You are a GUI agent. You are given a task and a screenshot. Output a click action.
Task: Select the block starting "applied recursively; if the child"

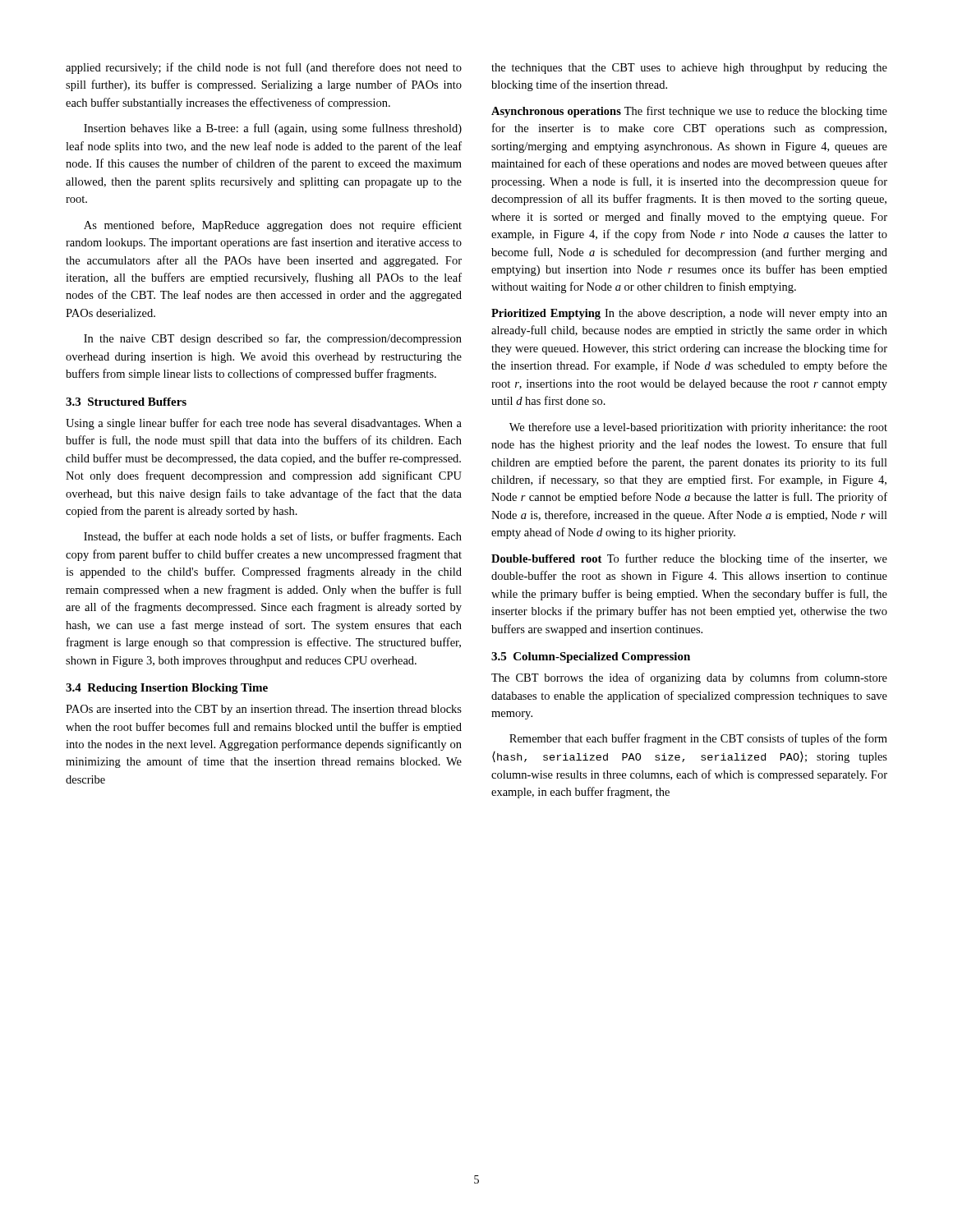264,86
